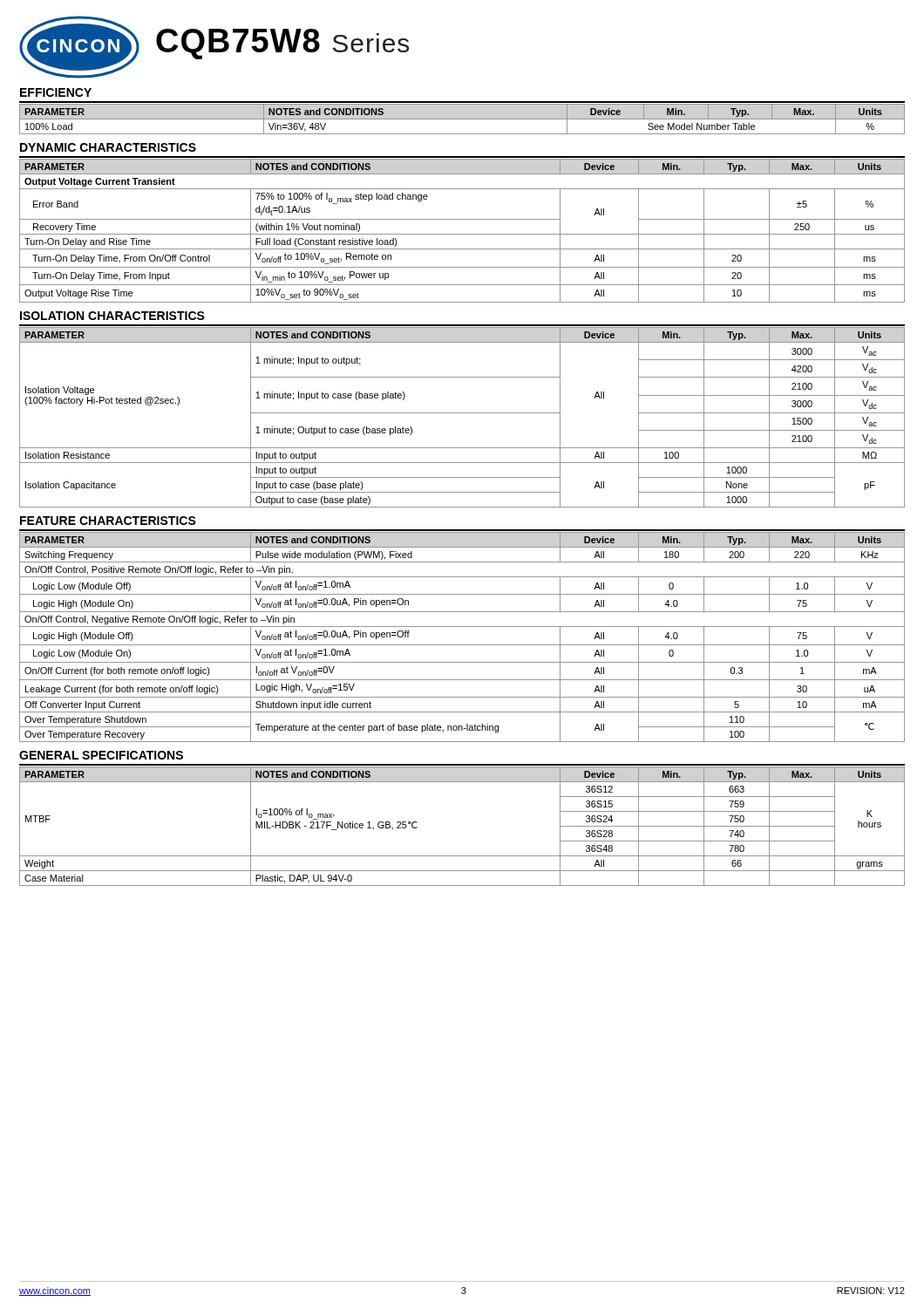Screen dimensions: 1308x924
Task: Click on the table containing "Turn-On Delay Time, From"
Action: point(462,231)
